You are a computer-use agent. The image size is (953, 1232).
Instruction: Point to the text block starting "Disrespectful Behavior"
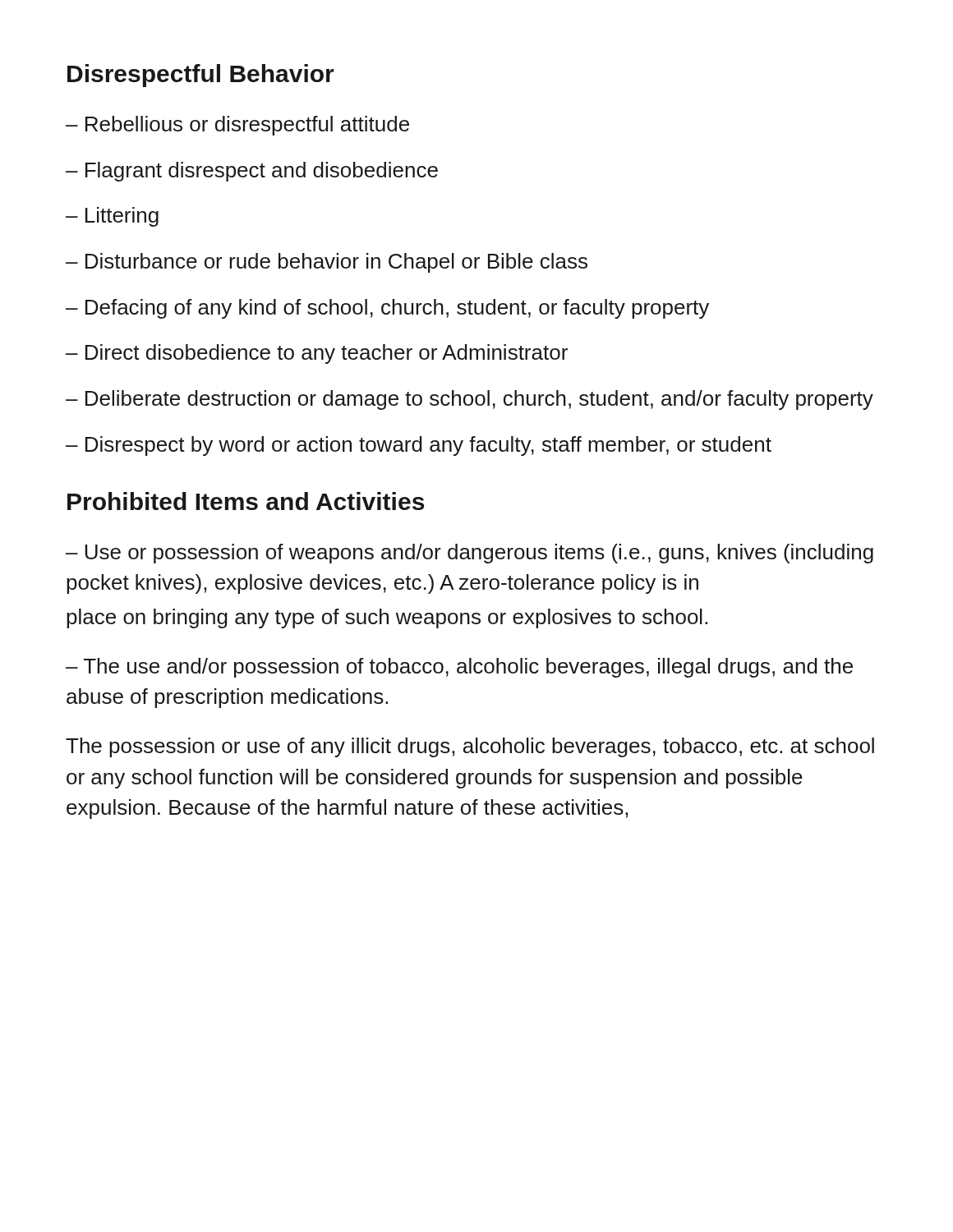click(x=200, y=74)
